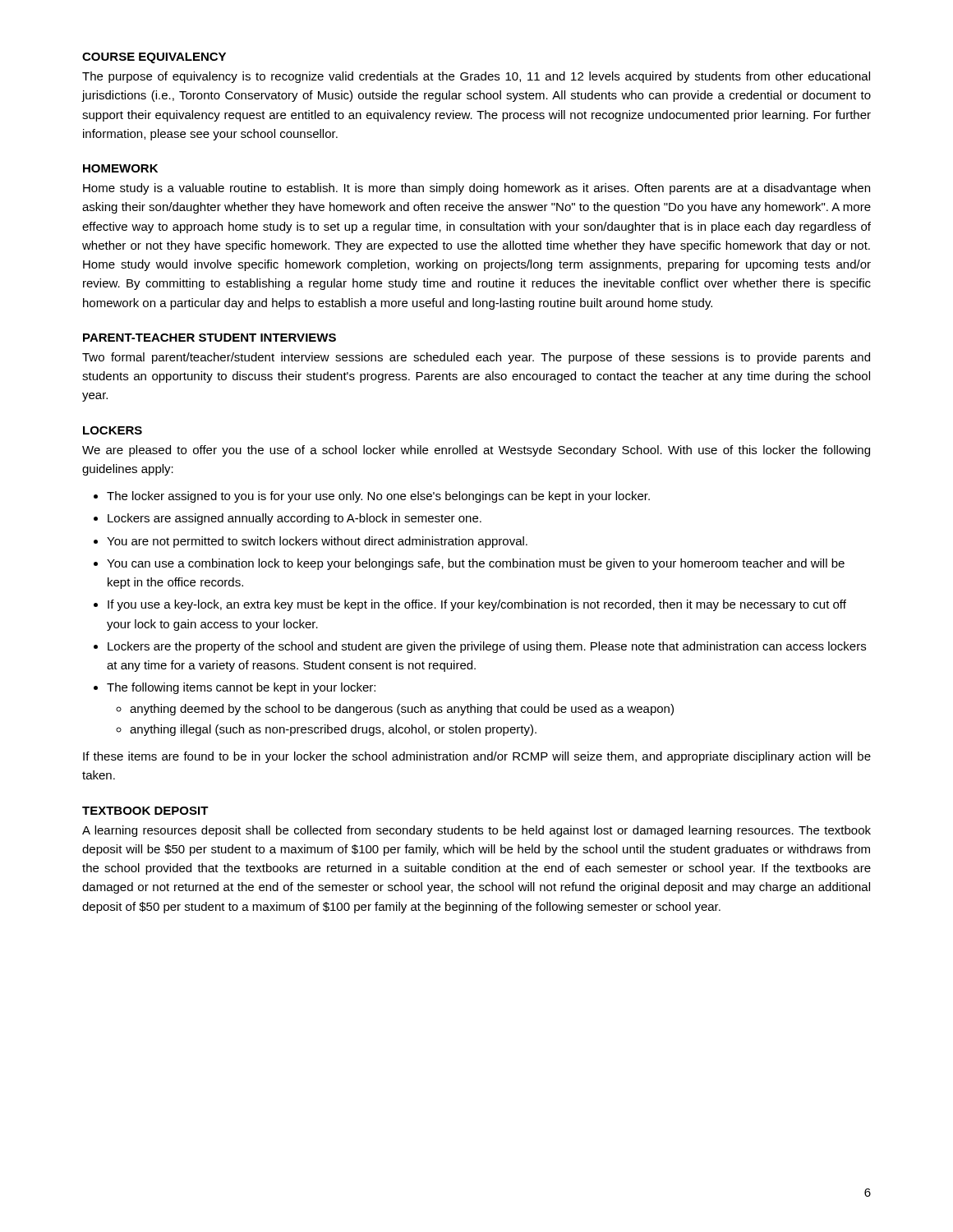Click the passage that begins "Home study is a valuable"
953x1232 pixels.
[476, 245]
